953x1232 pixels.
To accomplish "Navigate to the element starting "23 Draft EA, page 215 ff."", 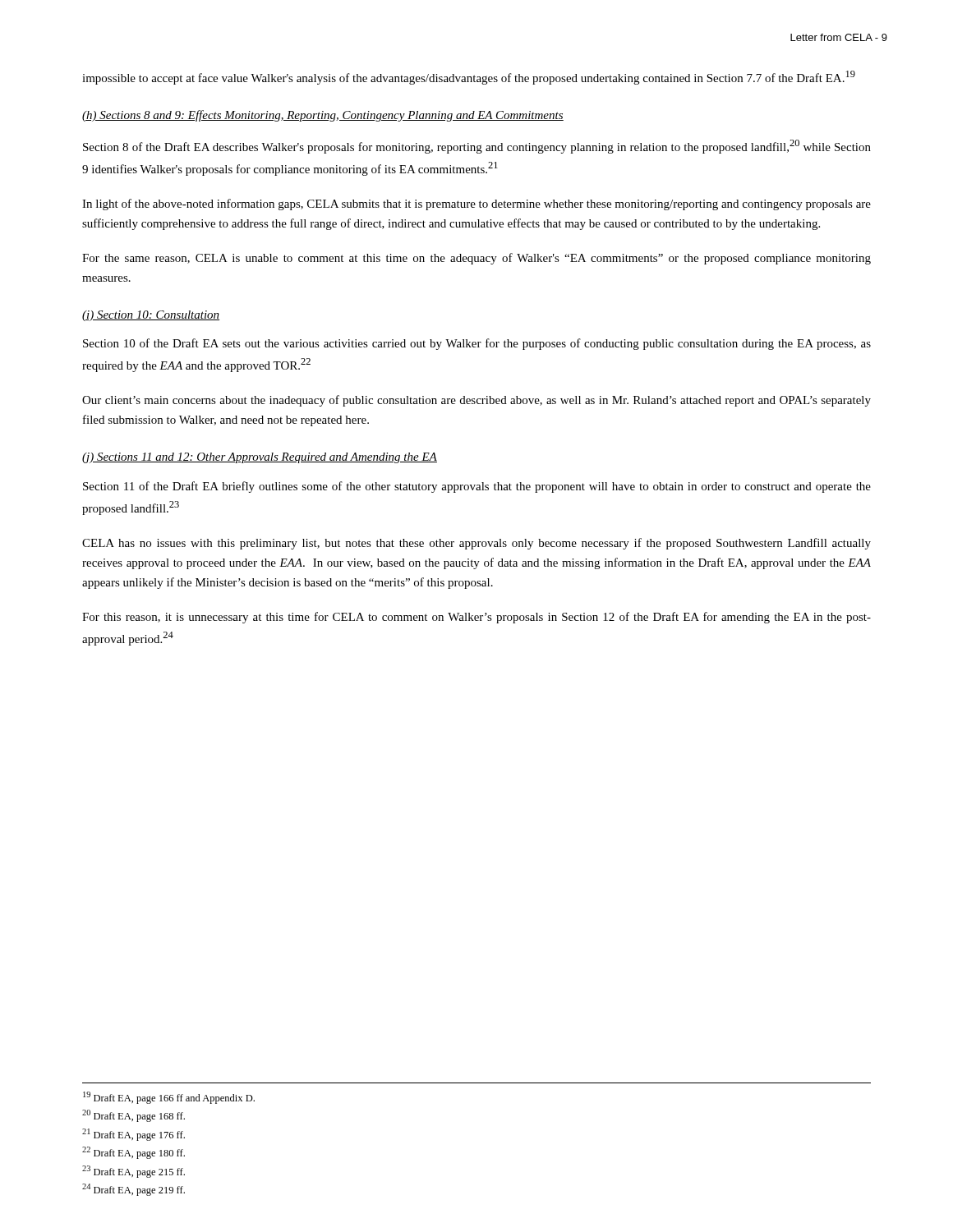I will coord(134,1171).
